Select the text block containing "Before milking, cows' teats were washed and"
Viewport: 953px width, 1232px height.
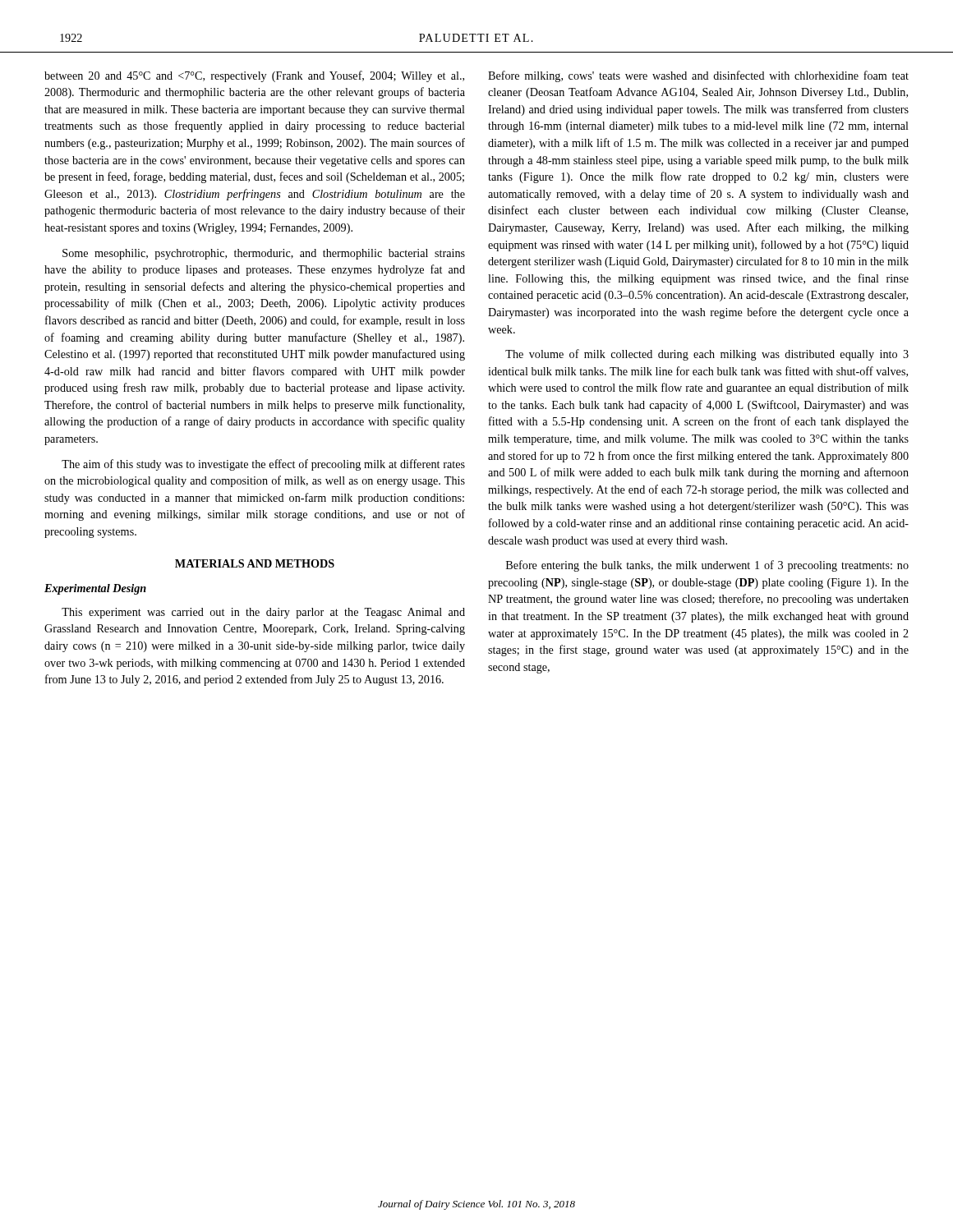pos(698,202)
